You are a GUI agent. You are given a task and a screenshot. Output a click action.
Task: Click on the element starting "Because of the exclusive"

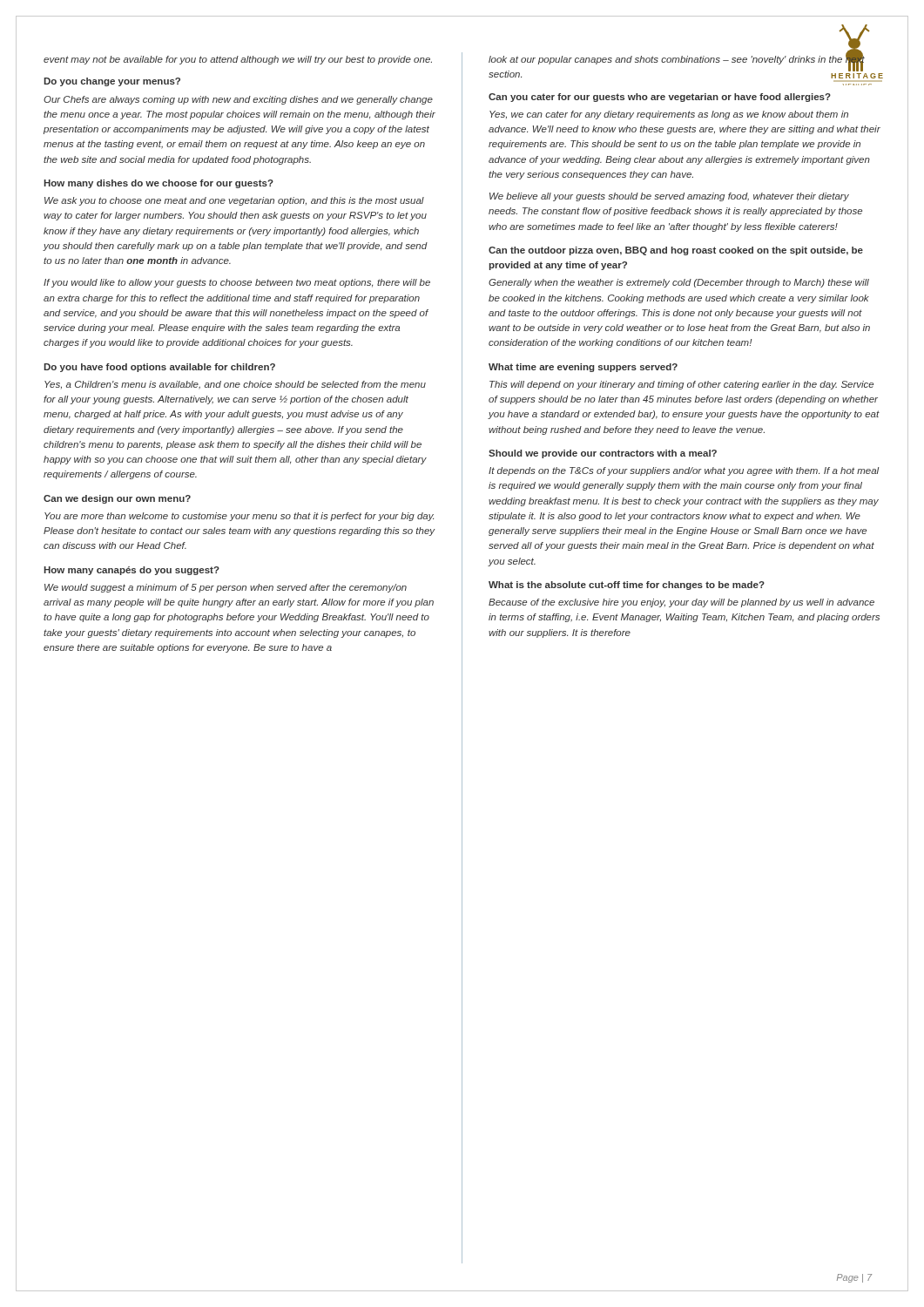(684, 618)
